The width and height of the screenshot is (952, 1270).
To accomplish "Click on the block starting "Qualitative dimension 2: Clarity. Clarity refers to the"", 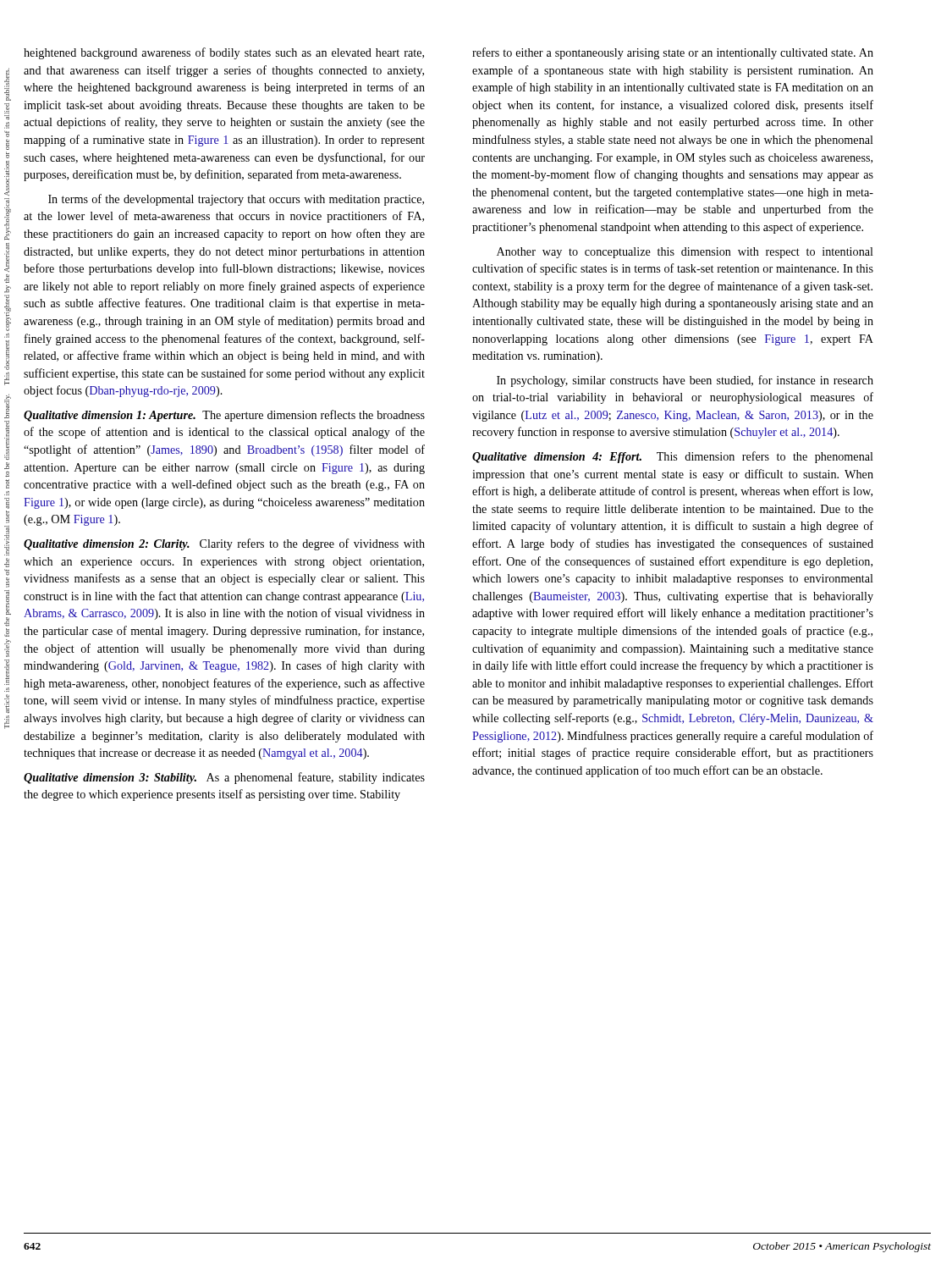I will 224,648.
